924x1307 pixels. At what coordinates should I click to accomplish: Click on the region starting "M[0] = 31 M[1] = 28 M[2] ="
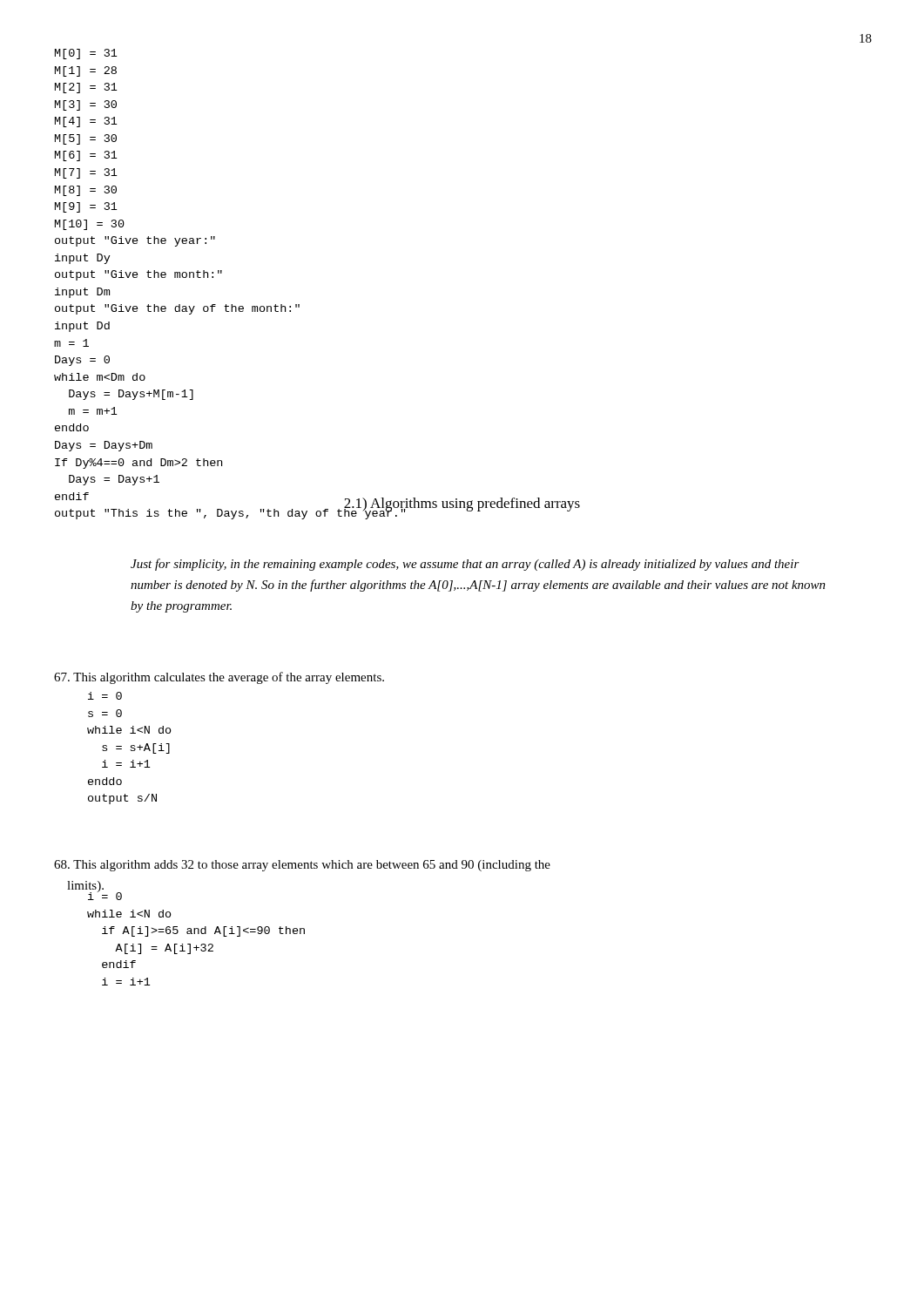pyautogui.click(x=86, y=54)
